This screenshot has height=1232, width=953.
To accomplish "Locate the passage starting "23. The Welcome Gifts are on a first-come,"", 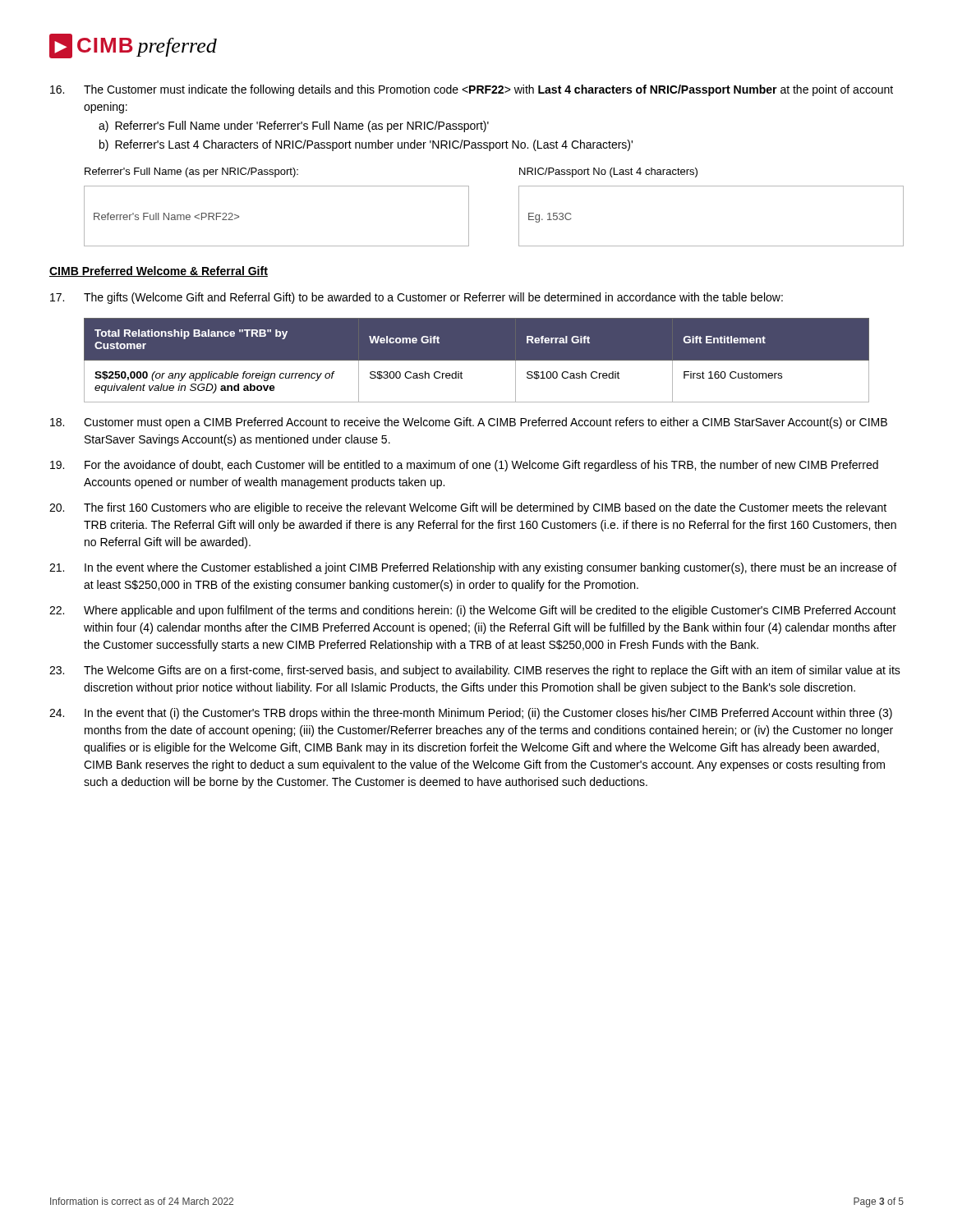I will point(476,679).
